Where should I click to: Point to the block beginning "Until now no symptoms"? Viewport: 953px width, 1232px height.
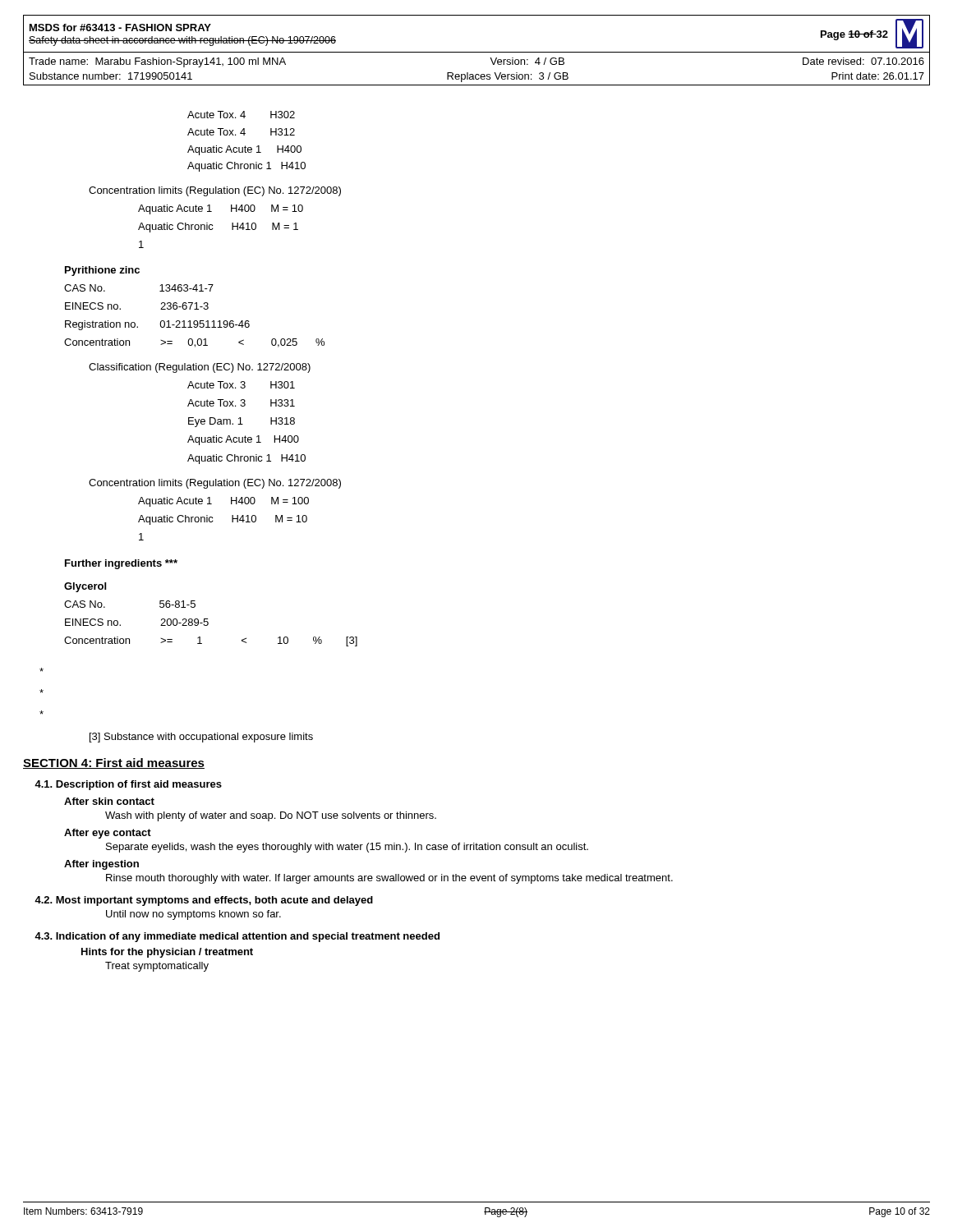(x=193, y=914)
